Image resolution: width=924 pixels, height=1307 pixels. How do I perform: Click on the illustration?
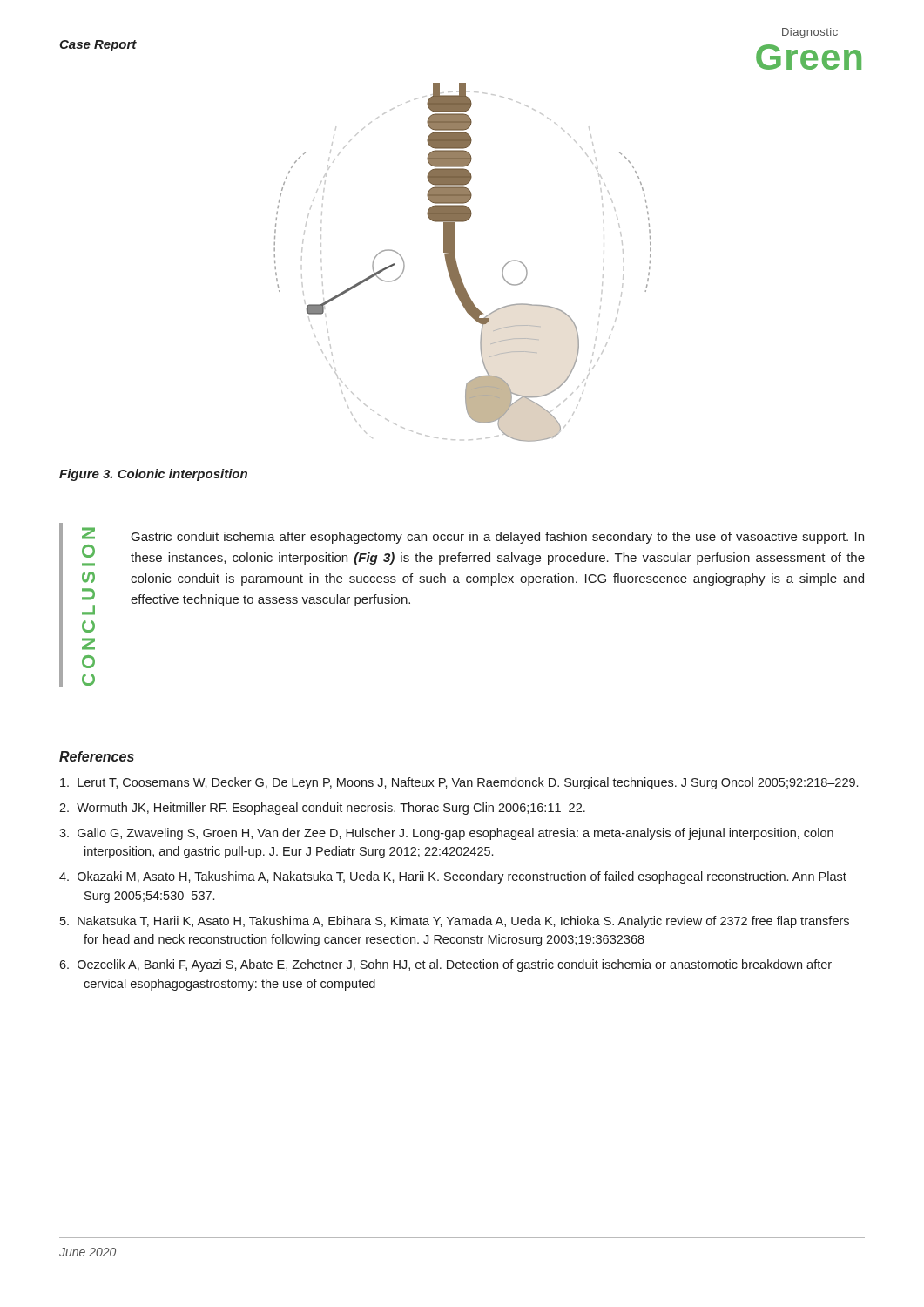coord(462,266)
